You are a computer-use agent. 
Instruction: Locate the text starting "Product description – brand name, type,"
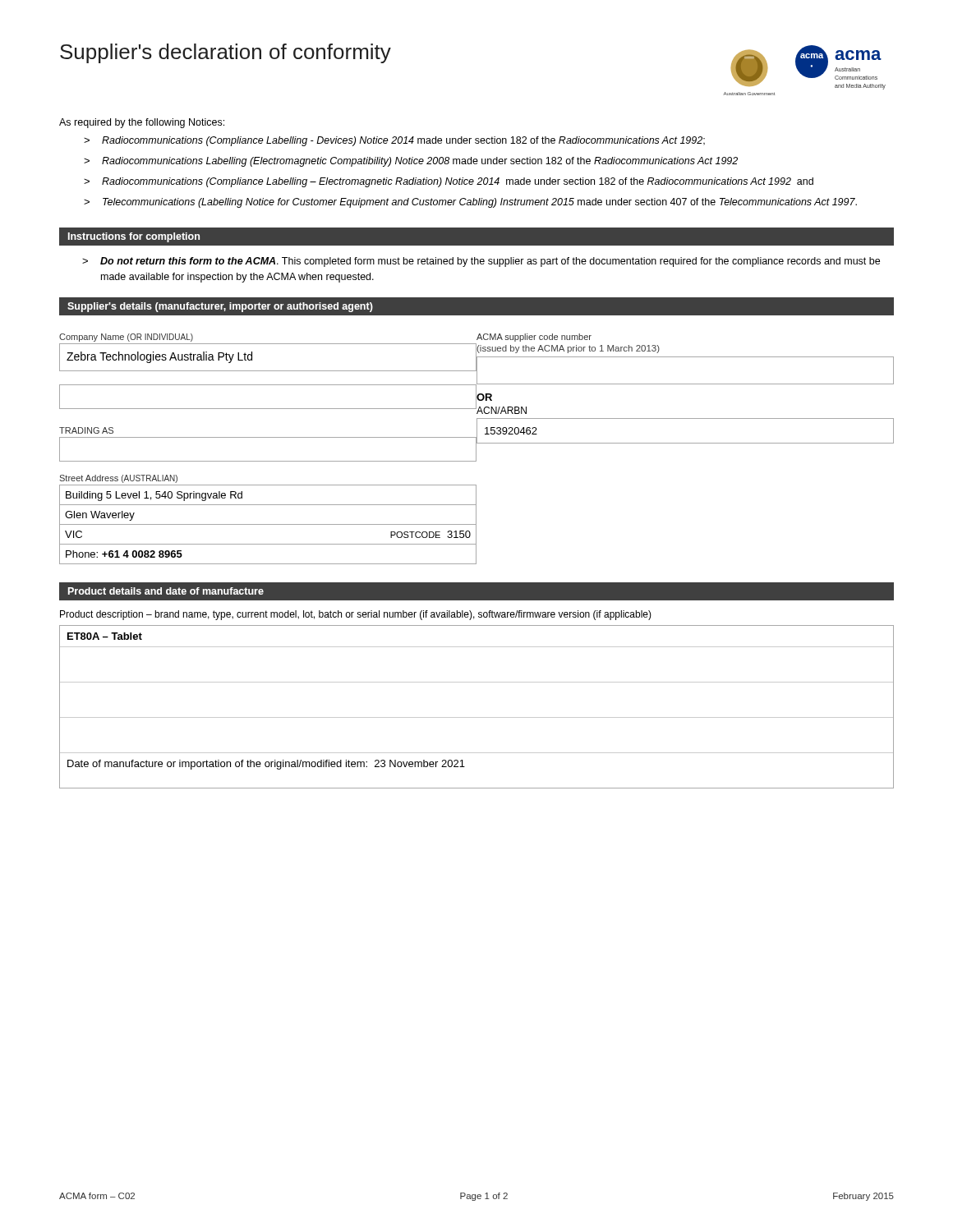pos(355,614)
